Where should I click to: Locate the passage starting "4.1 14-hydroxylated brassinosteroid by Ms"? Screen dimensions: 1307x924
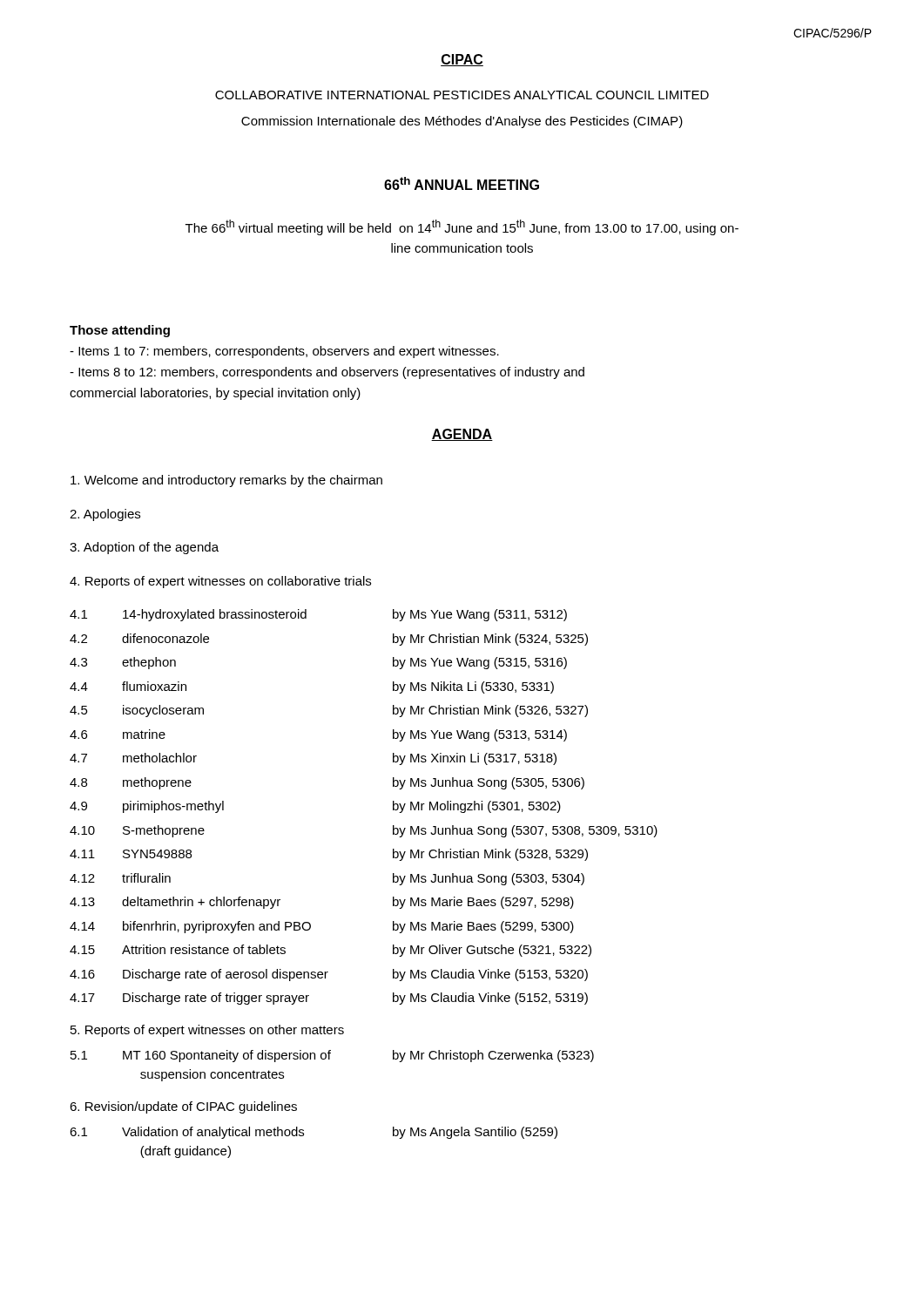[471, 615]
